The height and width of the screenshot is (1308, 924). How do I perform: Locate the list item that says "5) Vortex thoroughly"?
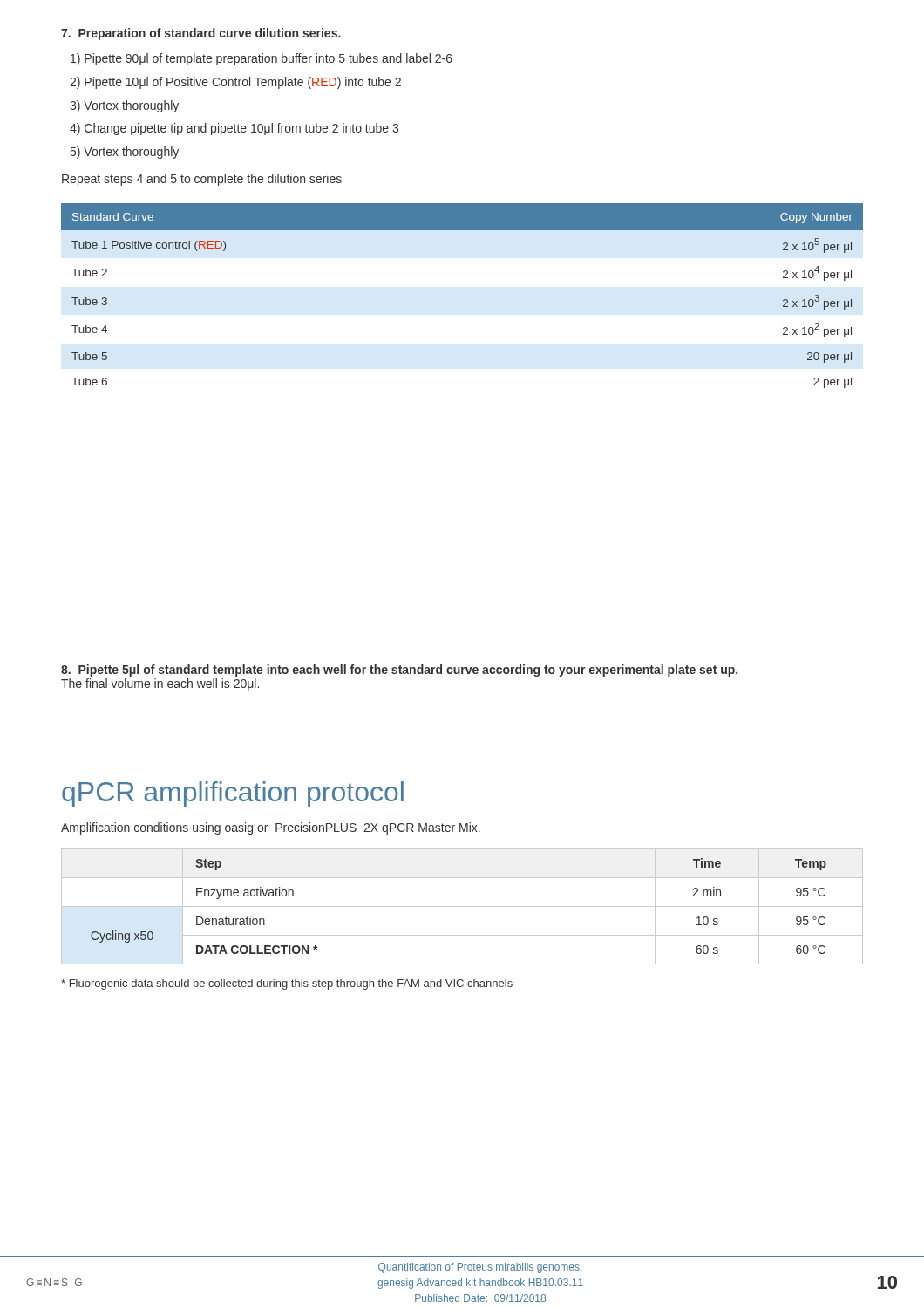coord(124,152)
